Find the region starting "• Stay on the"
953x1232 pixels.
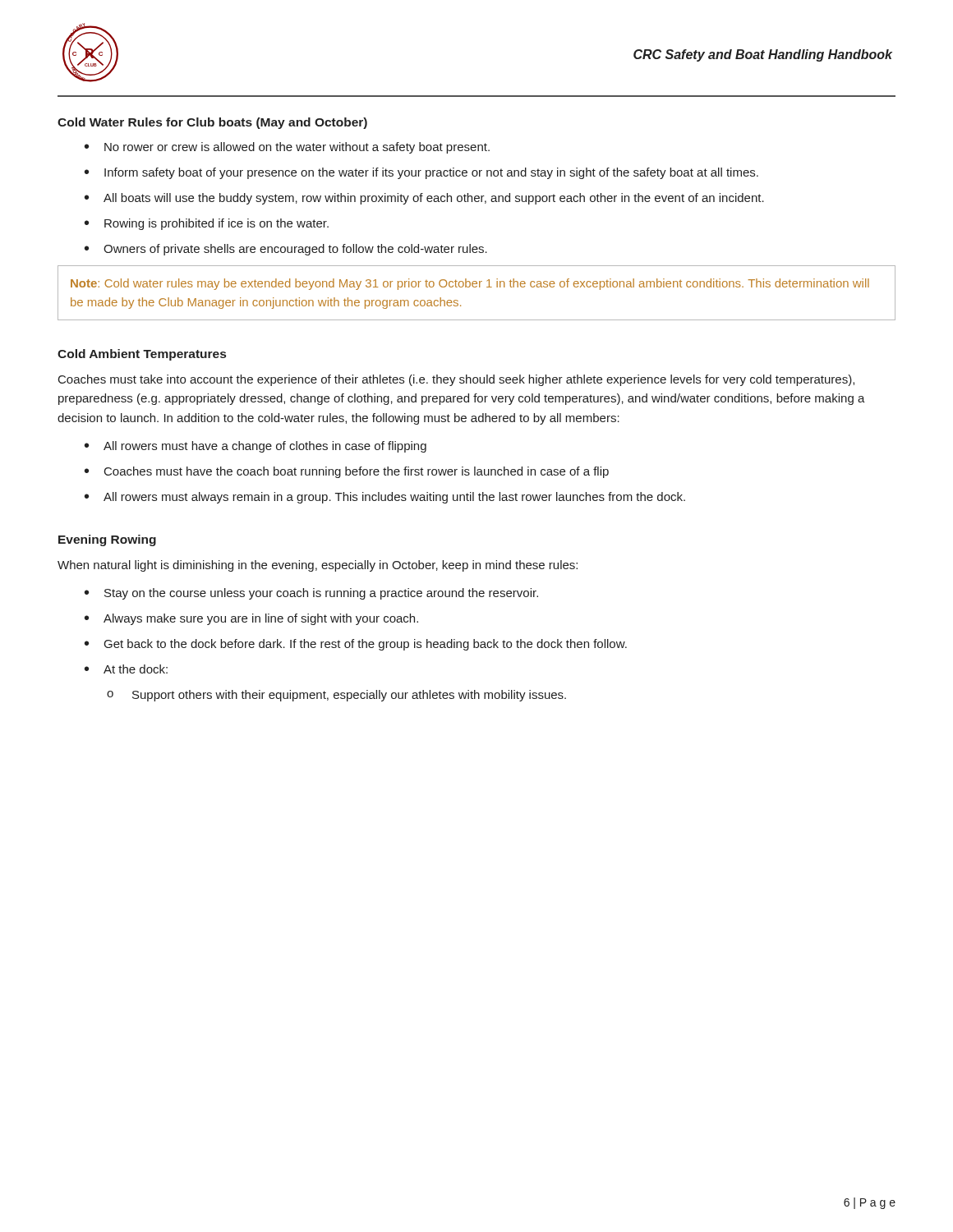(x=490, y=593)
